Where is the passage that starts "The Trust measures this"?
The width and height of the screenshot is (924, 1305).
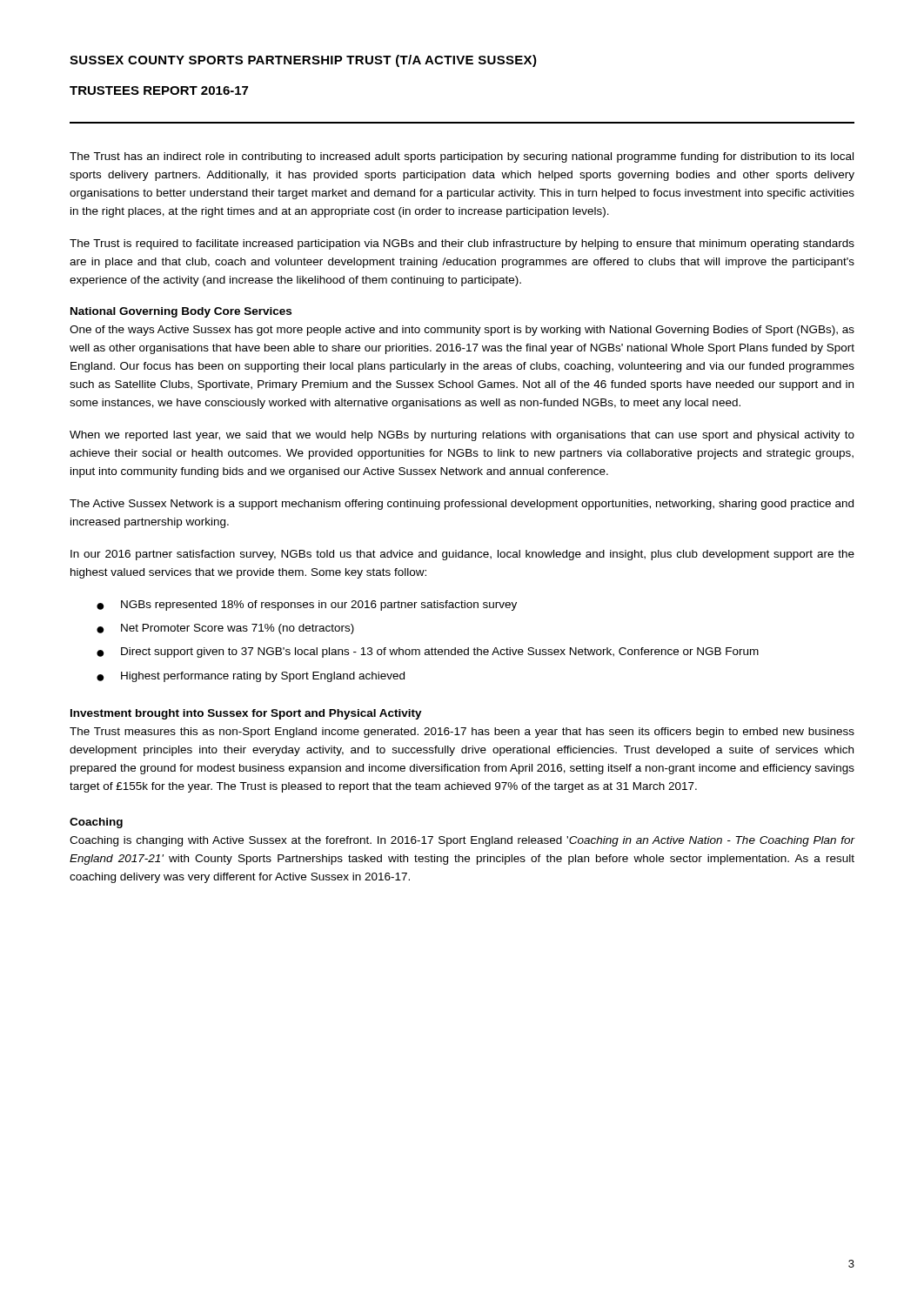[462, 759]
